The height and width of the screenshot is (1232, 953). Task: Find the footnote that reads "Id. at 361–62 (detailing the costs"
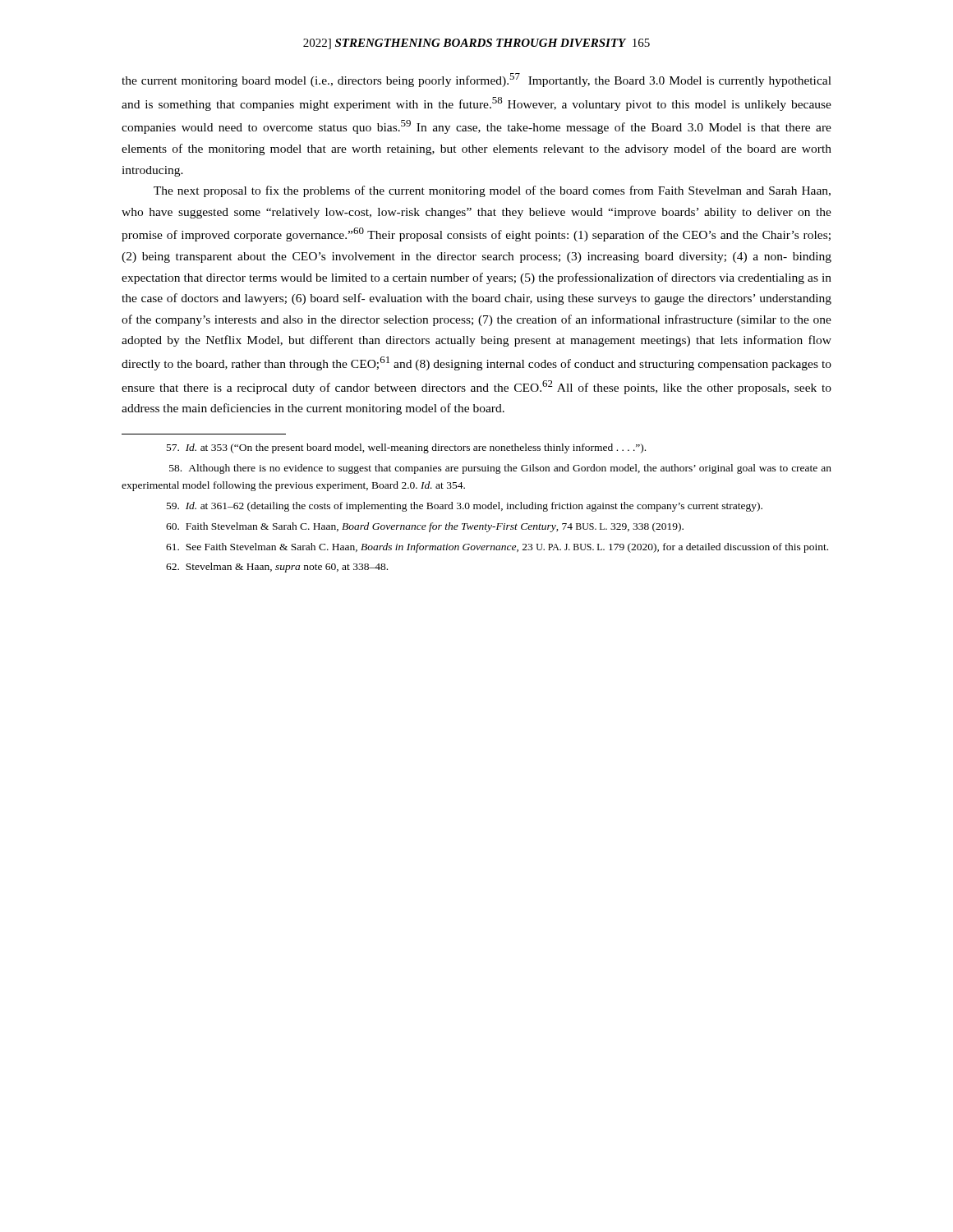coord(476,506)
